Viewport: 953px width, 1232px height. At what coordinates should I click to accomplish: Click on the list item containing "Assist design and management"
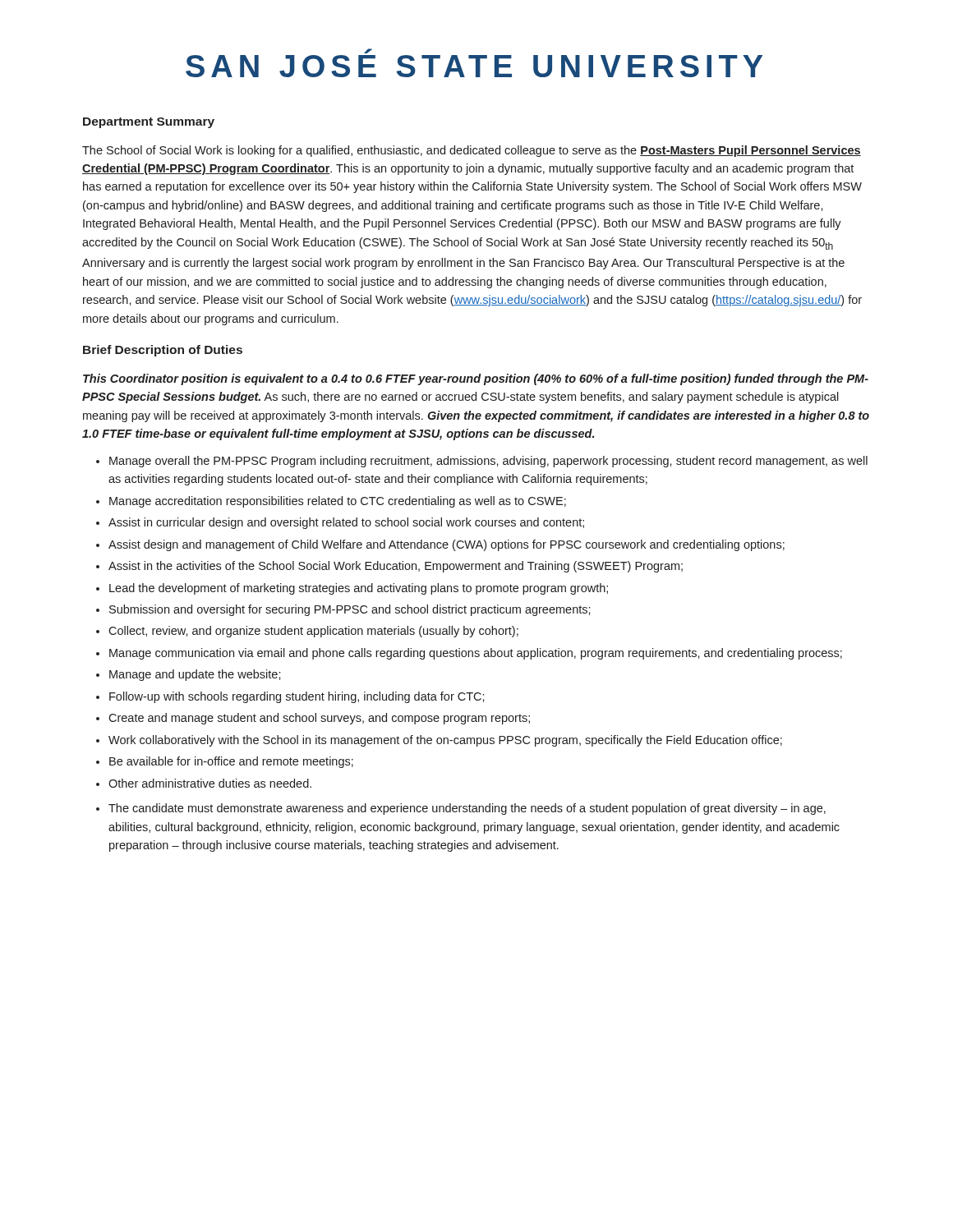point(490,544)
